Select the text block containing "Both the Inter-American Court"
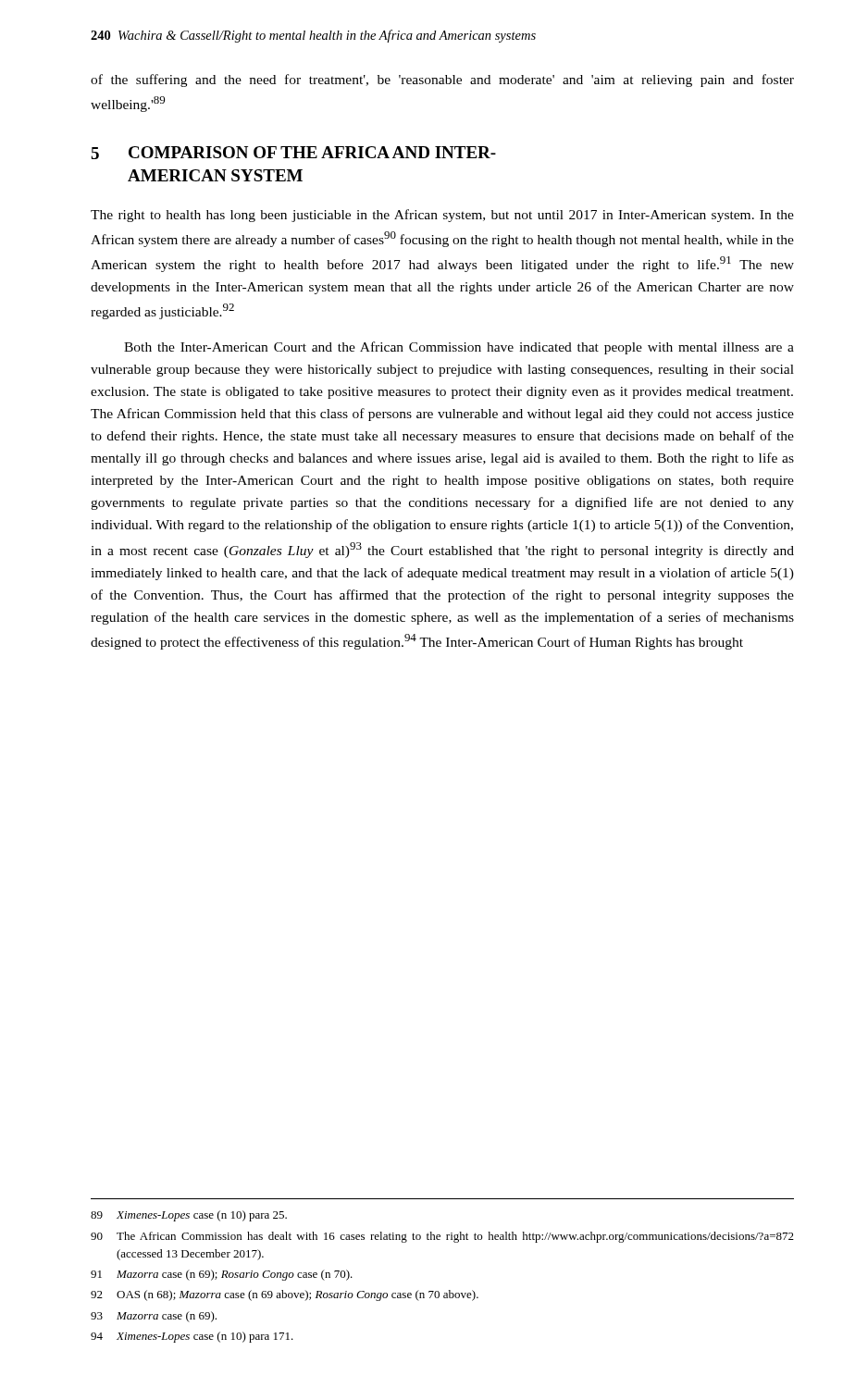This screenshot has height=1388, width=868. pyautogui.click(x=442, y=494)
